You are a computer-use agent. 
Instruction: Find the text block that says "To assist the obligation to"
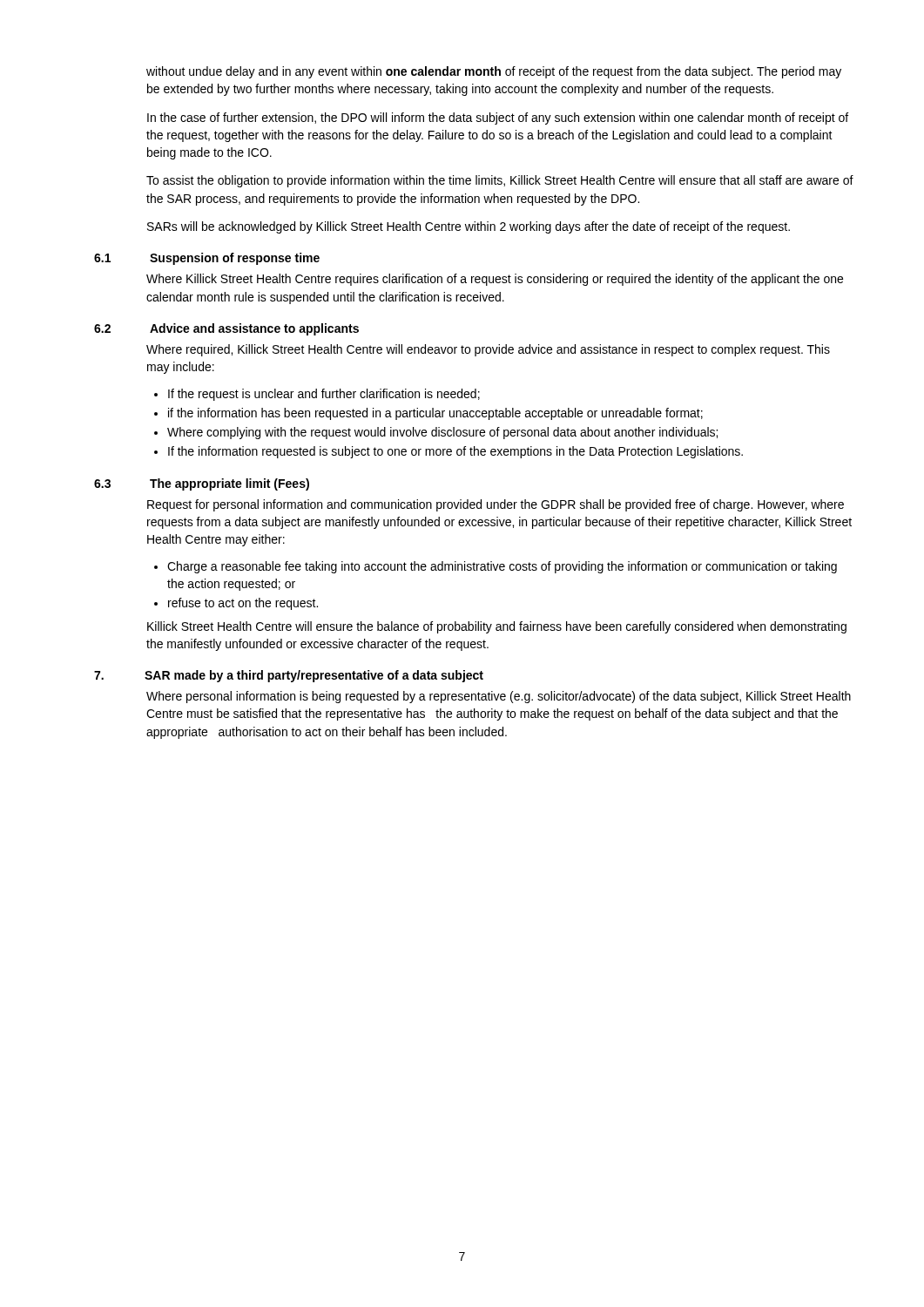pyautogui.click(x=500, y=190)
